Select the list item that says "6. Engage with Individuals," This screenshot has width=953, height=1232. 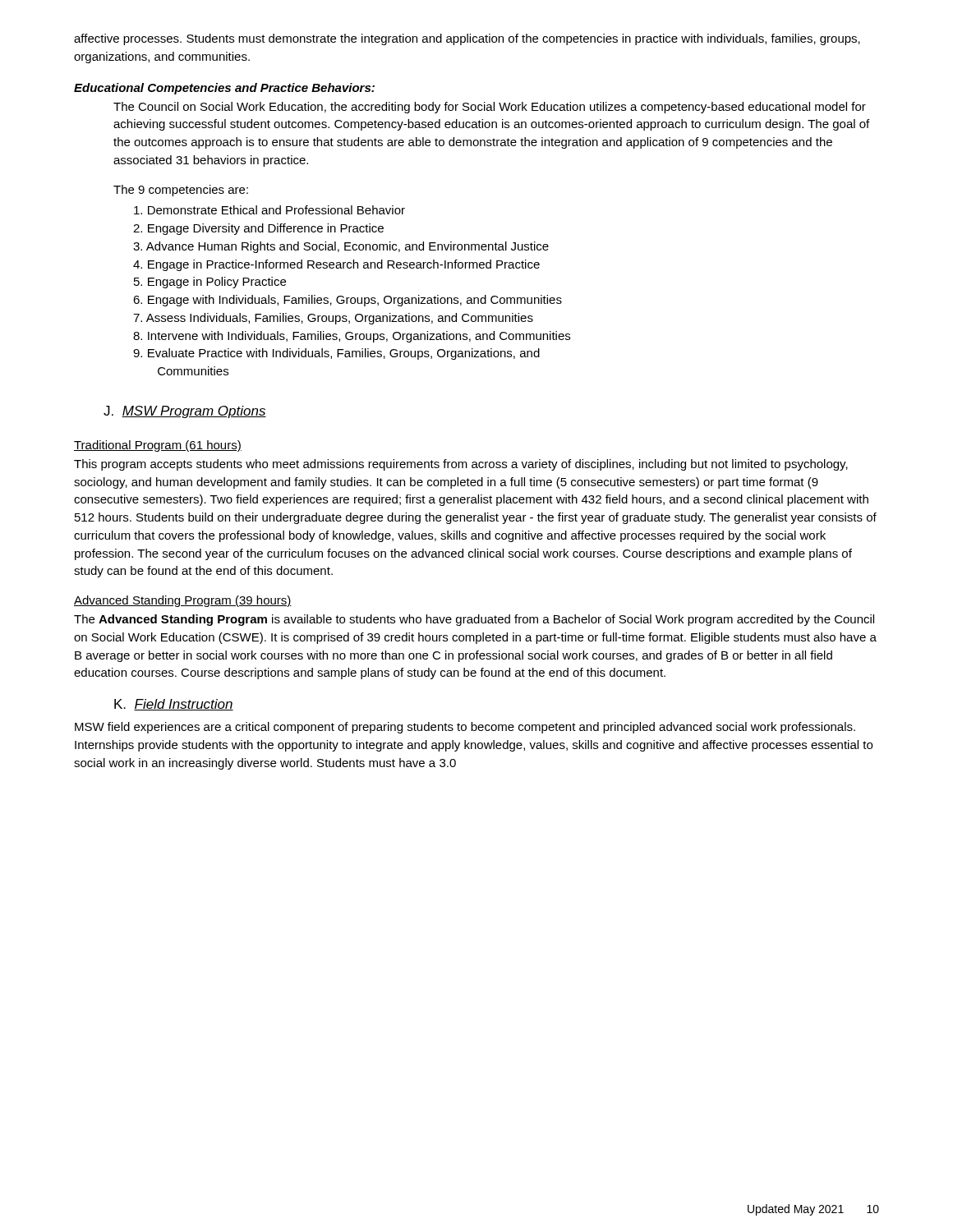348,299
